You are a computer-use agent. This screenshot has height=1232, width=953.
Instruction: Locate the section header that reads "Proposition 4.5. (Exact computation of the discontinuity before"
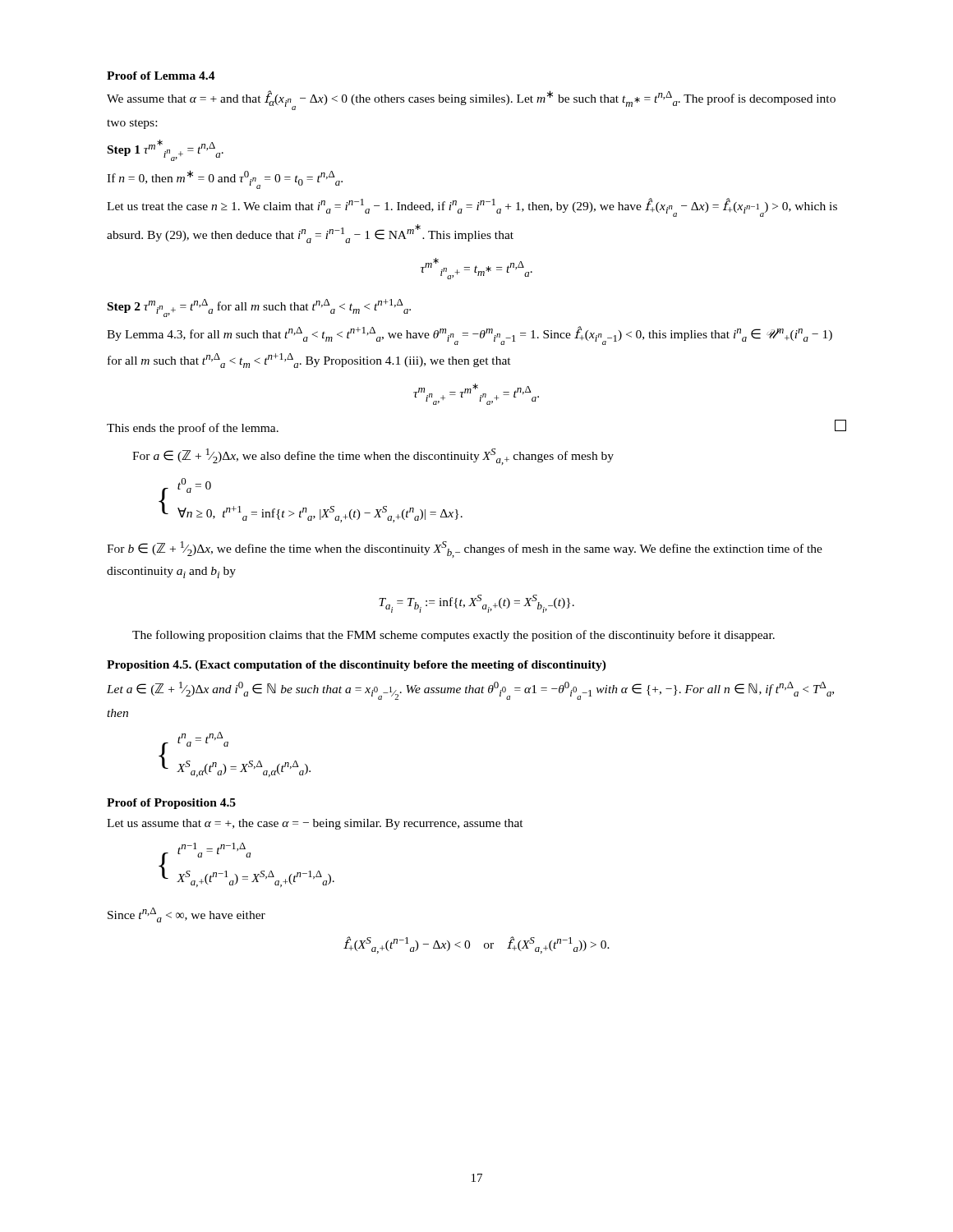[356, 664]
